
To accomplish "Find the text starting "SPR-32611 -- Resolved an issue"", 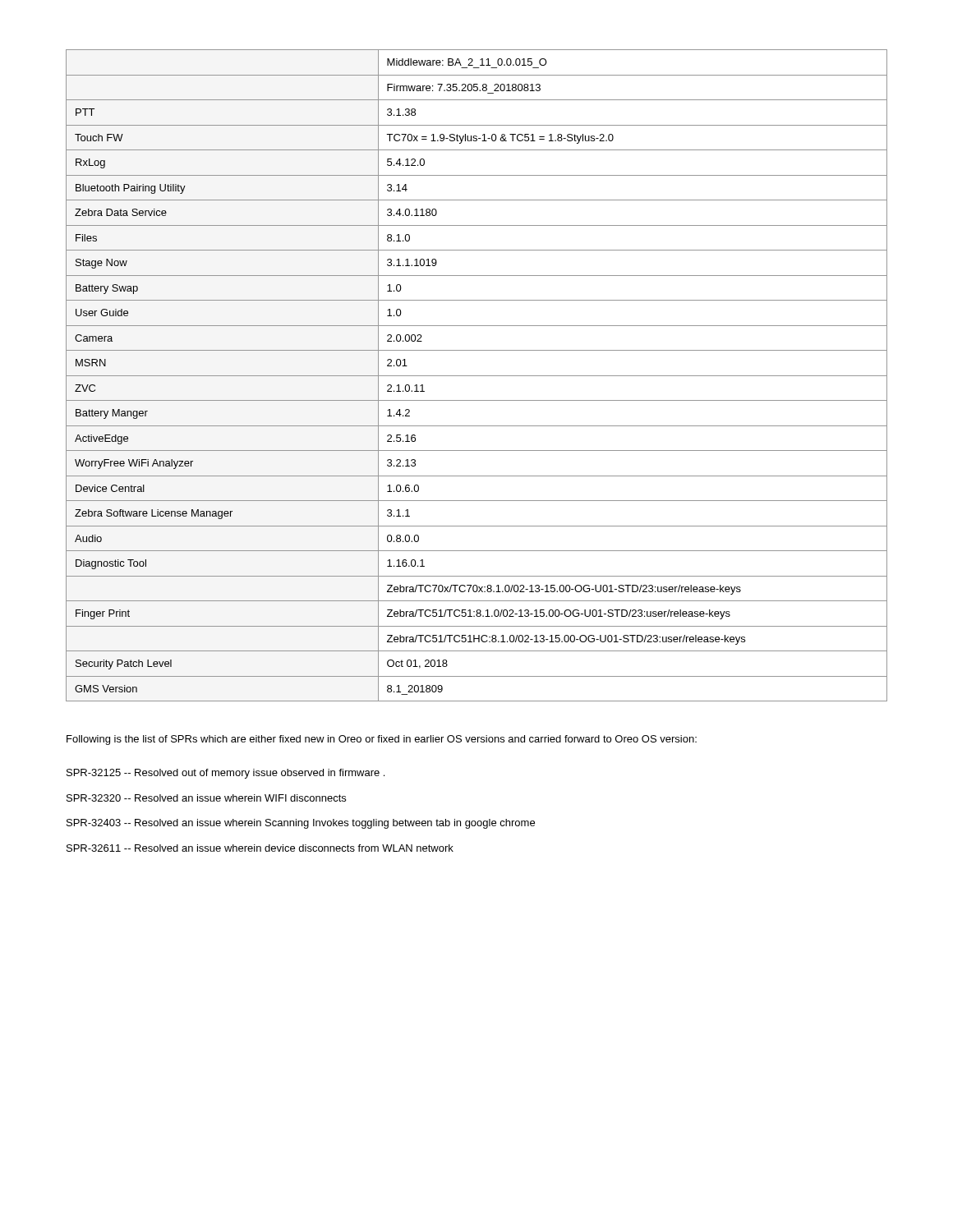I will click(x=260, y=848).
